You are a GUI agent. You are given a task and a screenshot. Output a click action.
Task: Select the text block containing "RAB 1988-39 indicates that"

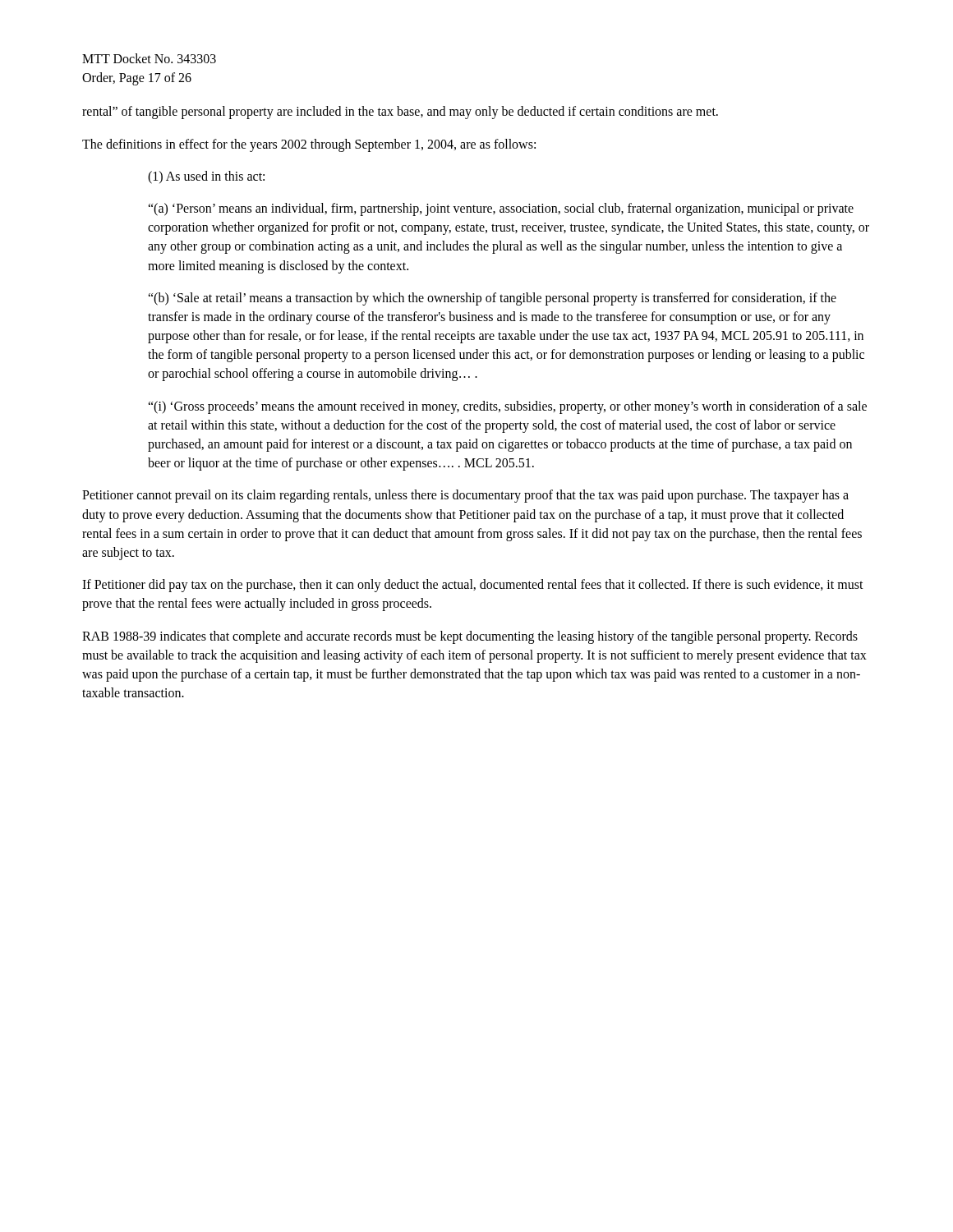tap(474, 664)
